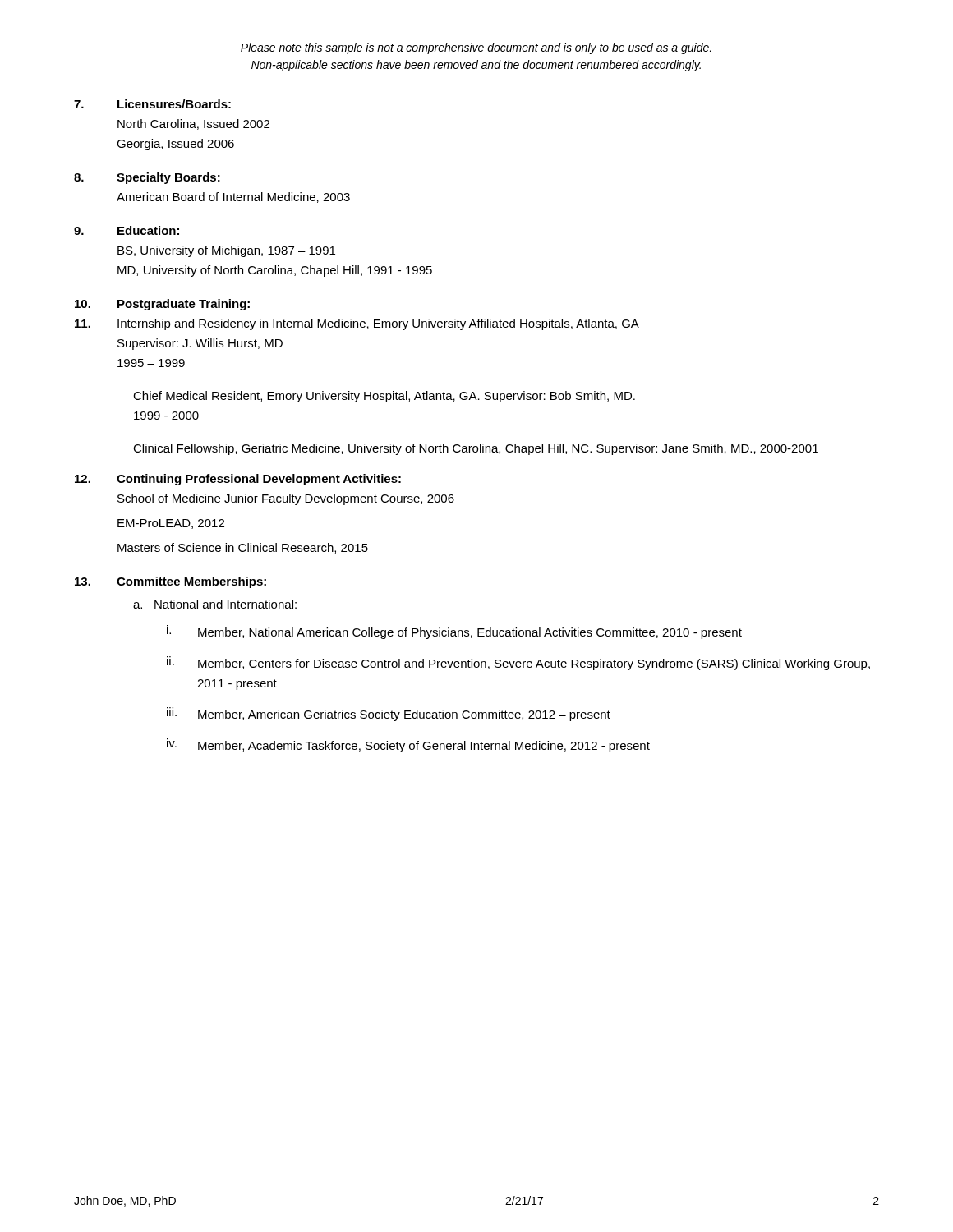Click the passage that begins "BS, University of"
Viewport: 953px width, 1232px height.
[275, 260]
